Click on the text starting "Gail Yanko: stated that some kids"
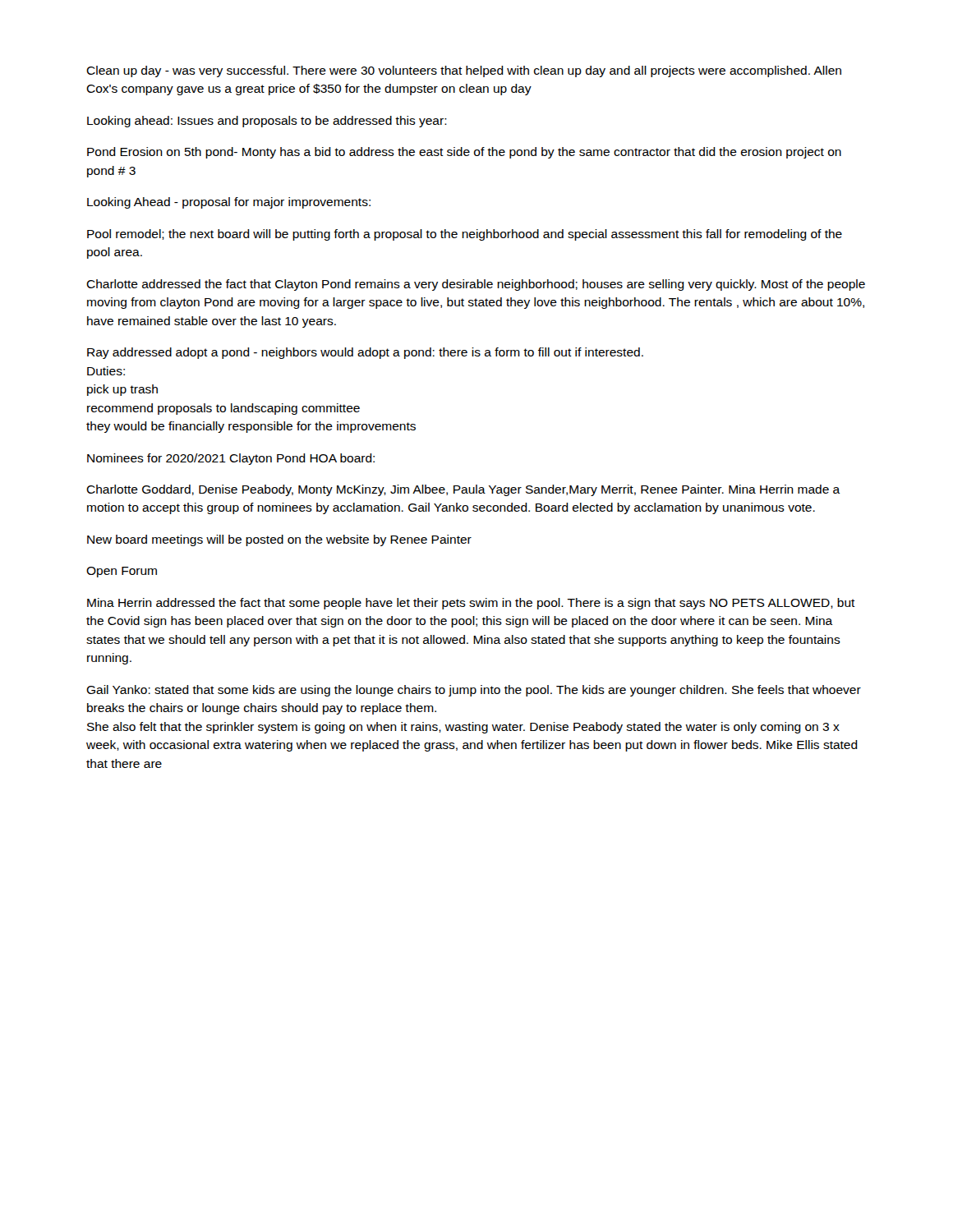Screen dimensions: 1232x953 click(x=473, y=726)
